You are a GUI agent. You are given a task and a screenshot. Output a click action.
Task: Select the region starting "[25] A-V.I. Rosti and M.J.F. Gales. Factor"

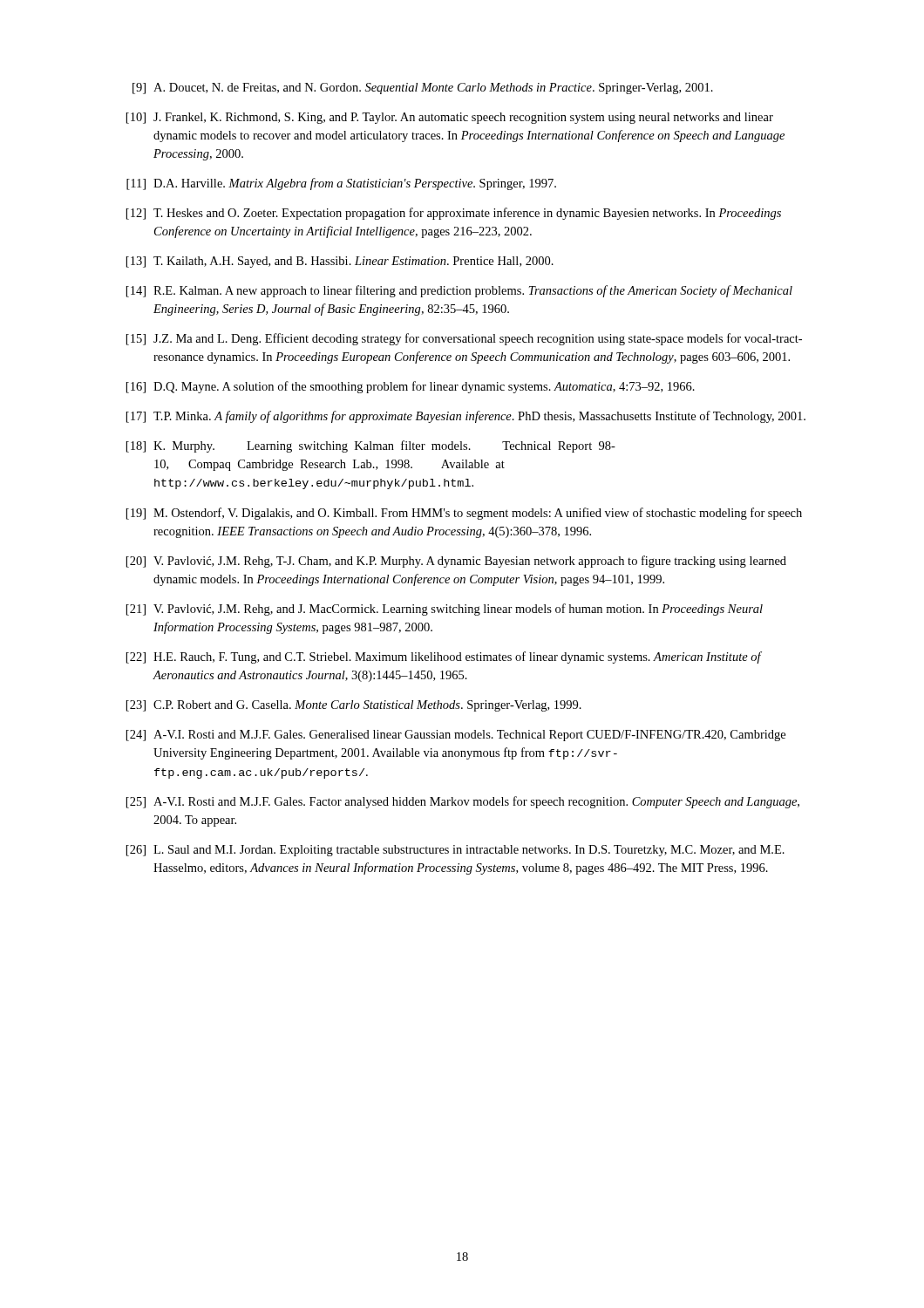[x=462, y=811]
